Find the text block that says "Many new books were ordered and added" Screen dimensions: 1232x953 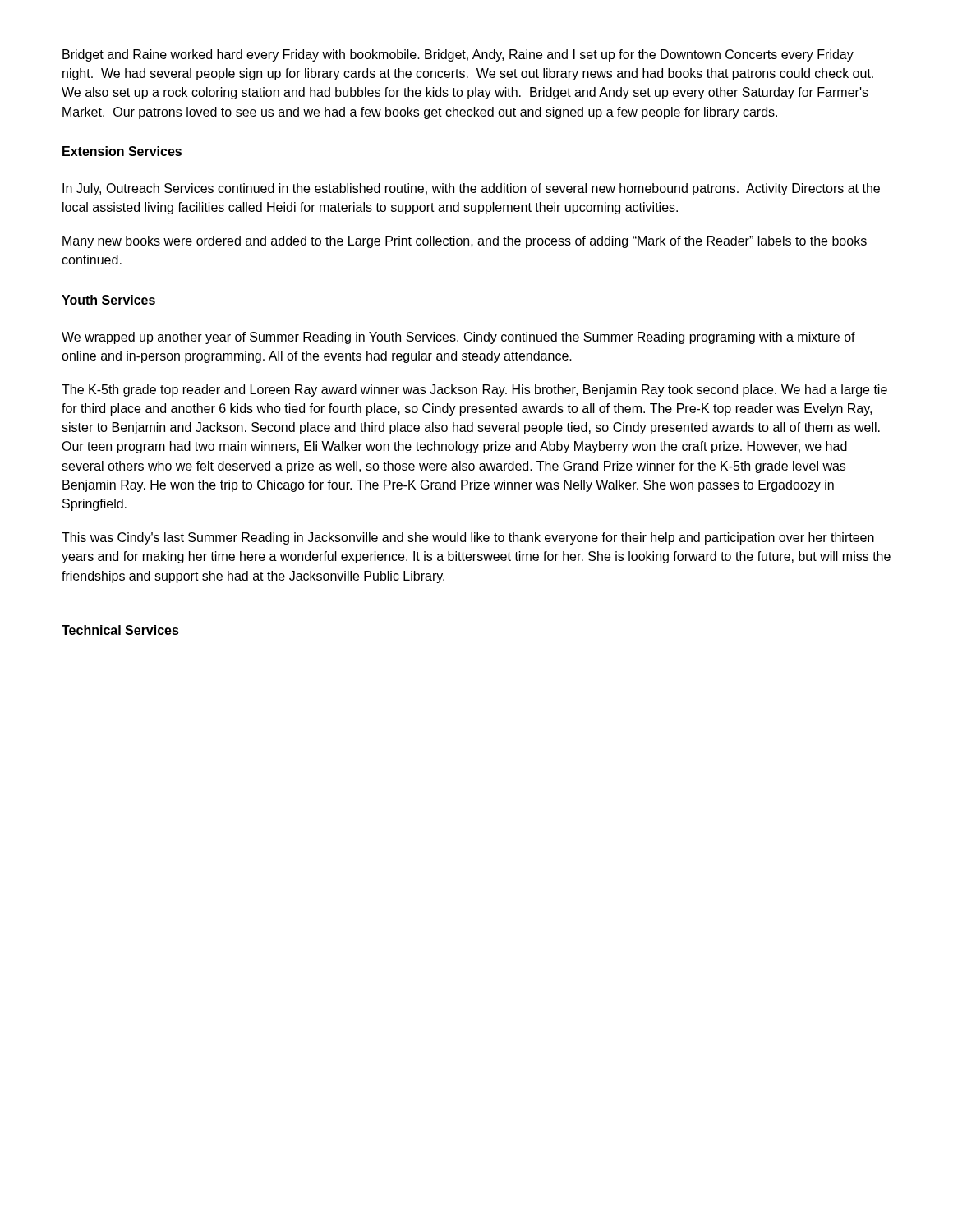coord(464,251)
